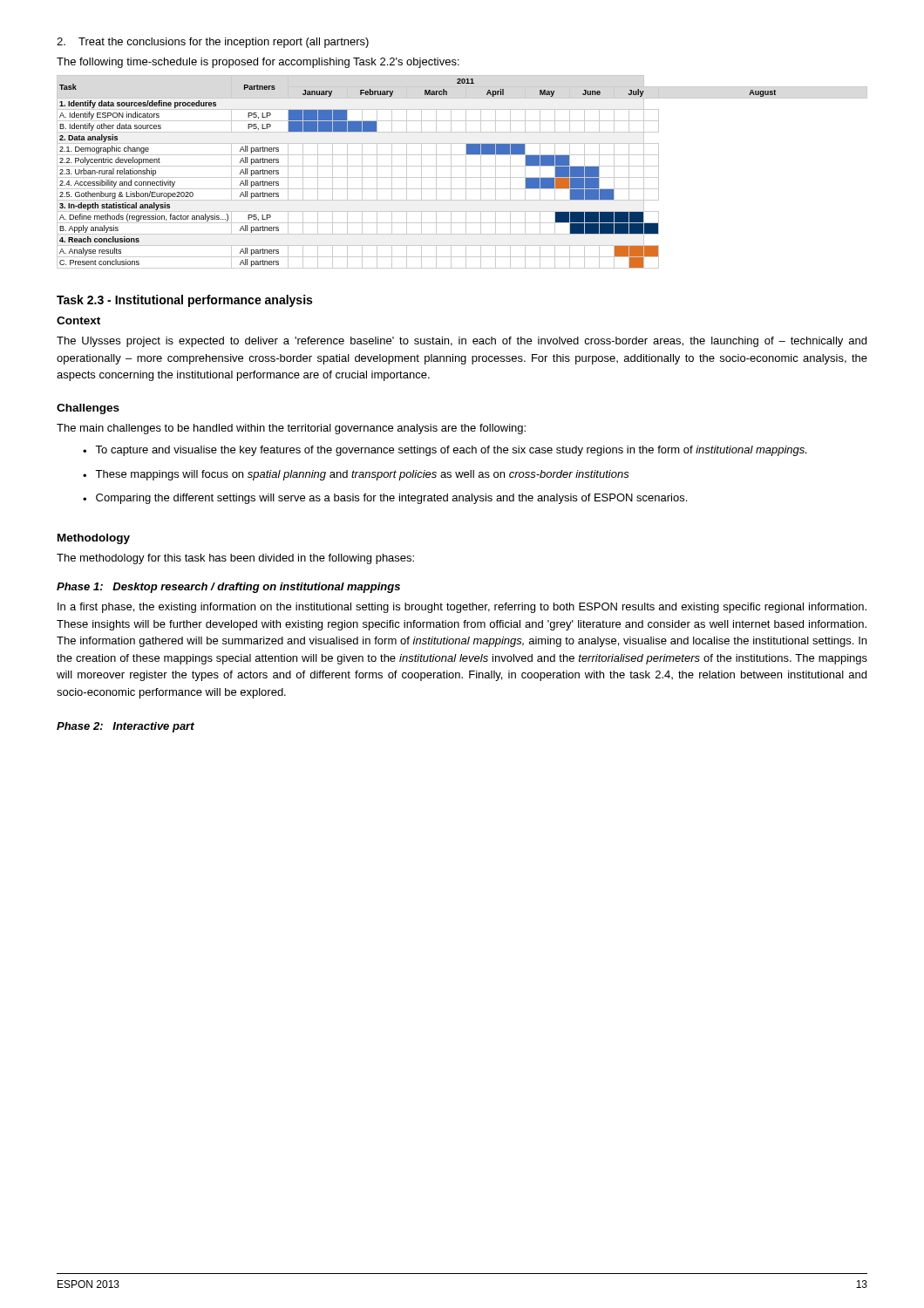Click the passage that begins "The main challenges to"
924x1308 pixels.
292,427
